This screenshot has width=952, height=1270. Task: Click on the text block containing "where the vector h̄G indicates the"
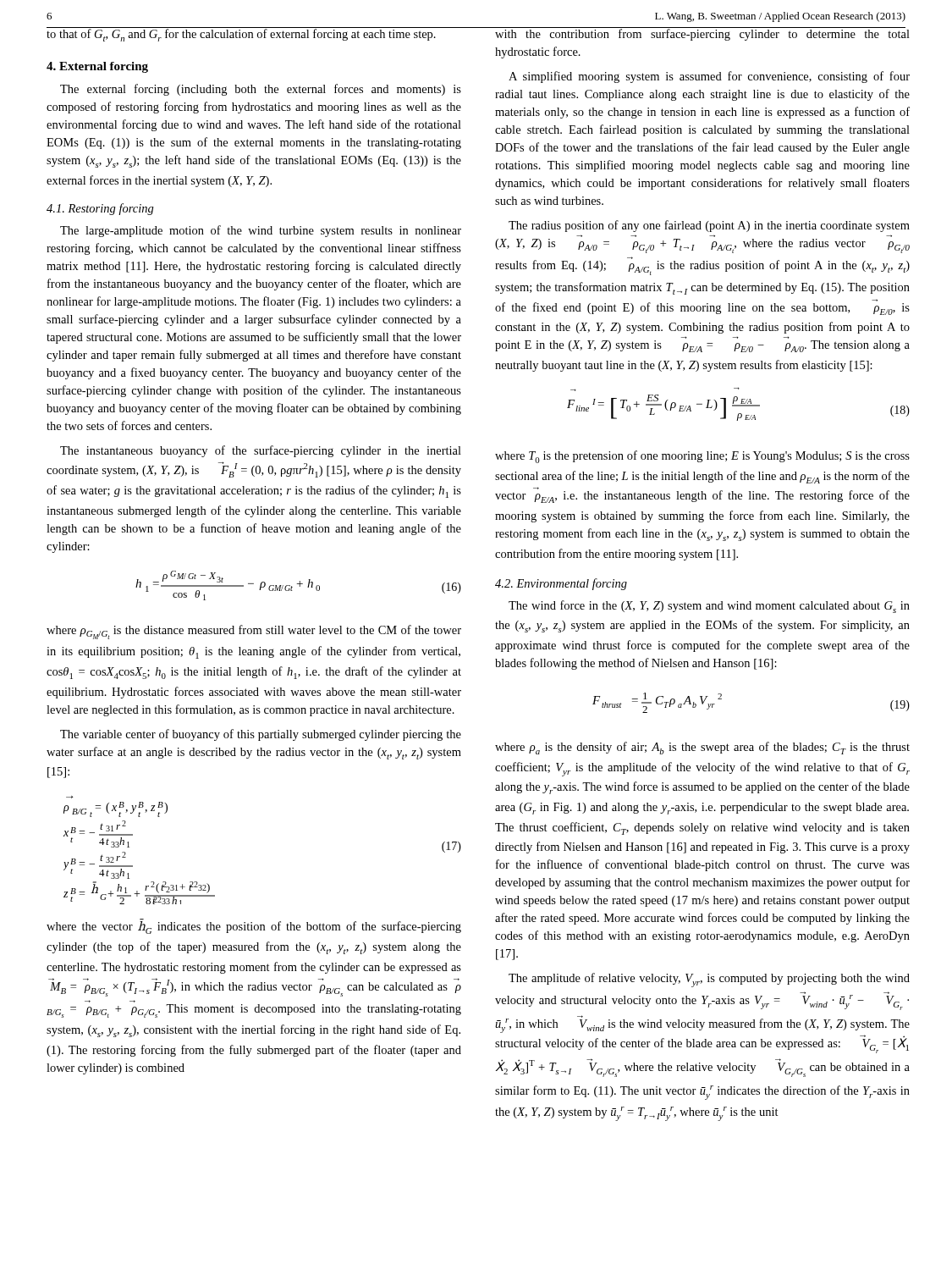click(x=254, y=998)
